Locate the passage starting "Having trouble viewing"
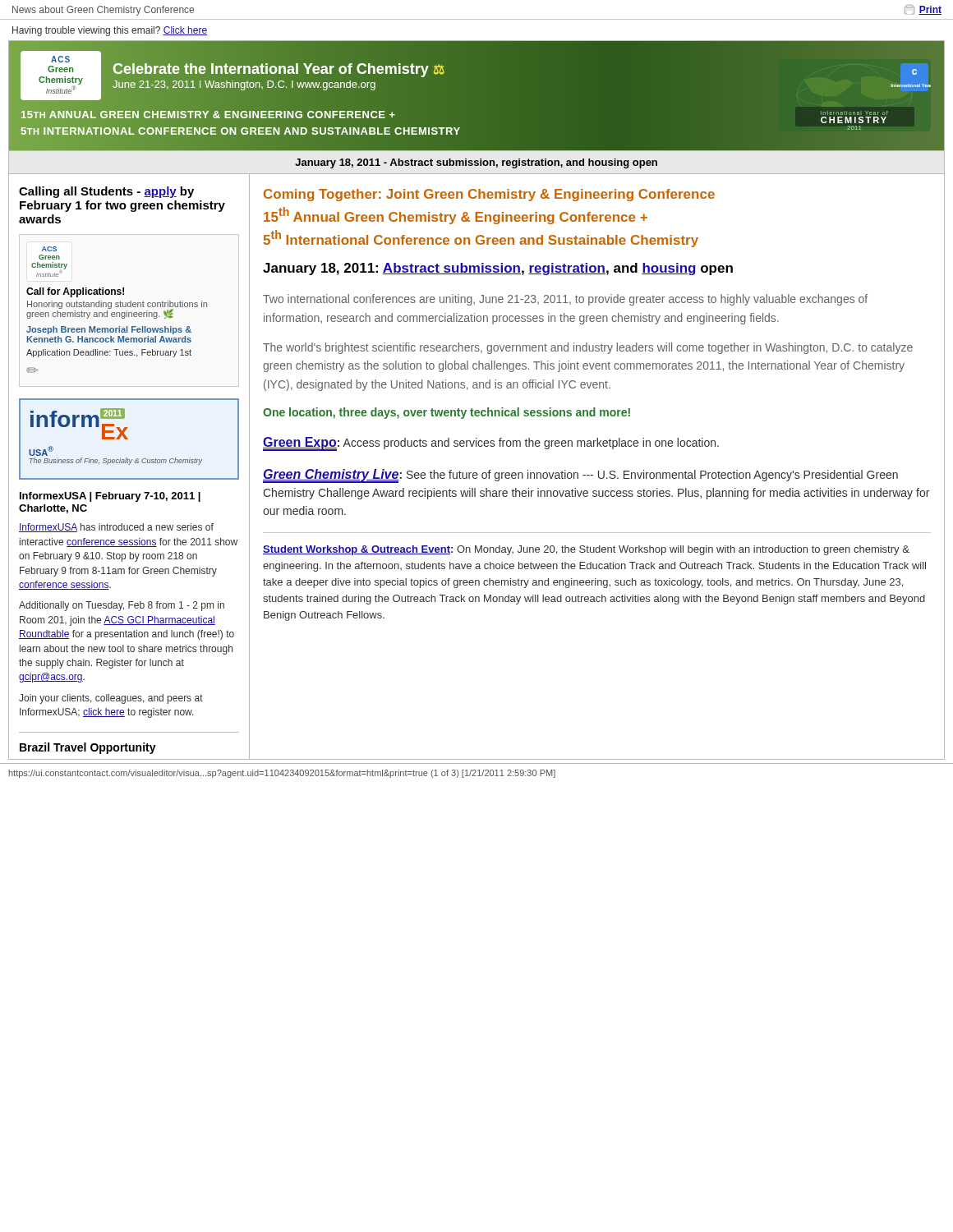 coord(109,30)
